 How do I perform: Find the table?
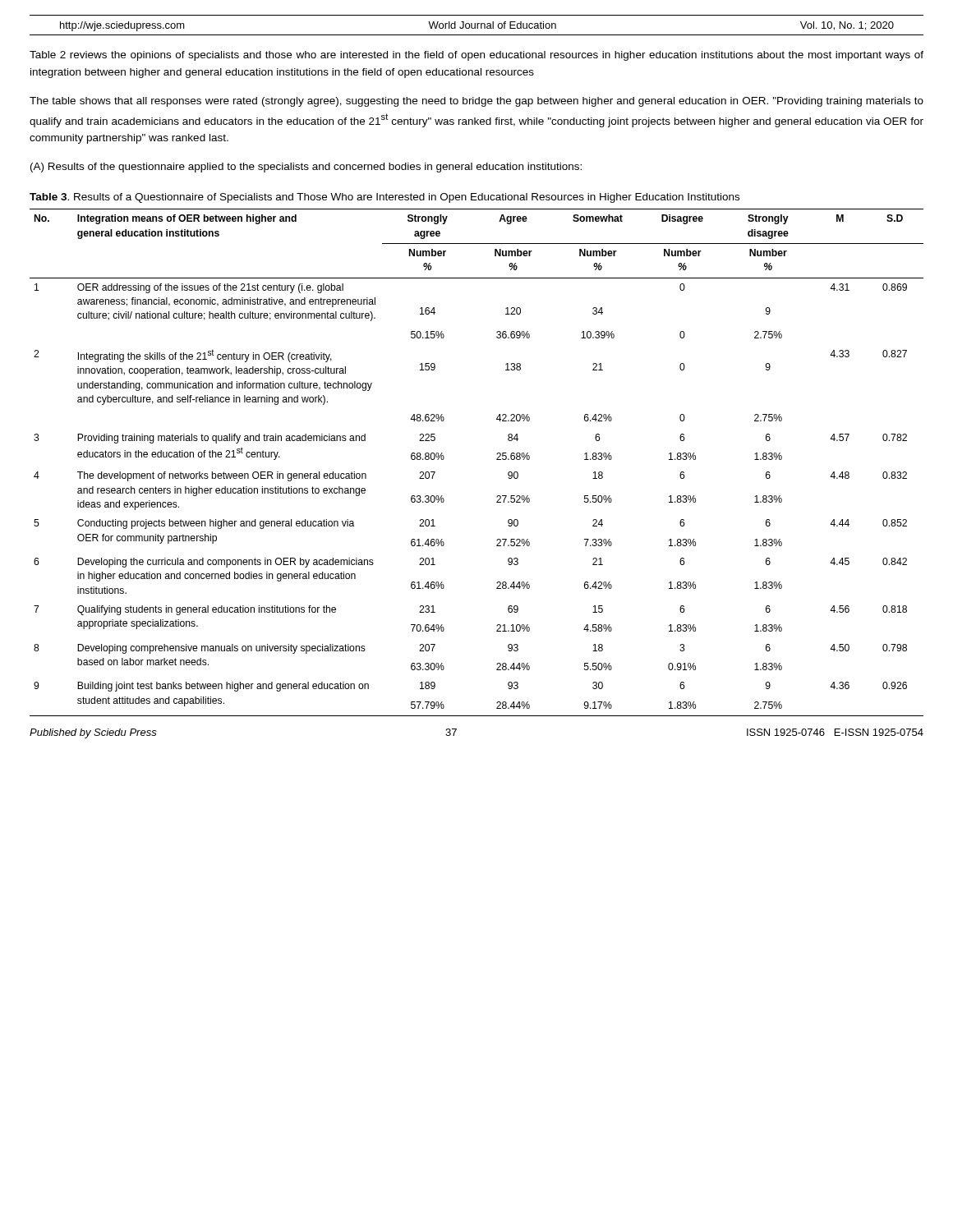[476, 462]
